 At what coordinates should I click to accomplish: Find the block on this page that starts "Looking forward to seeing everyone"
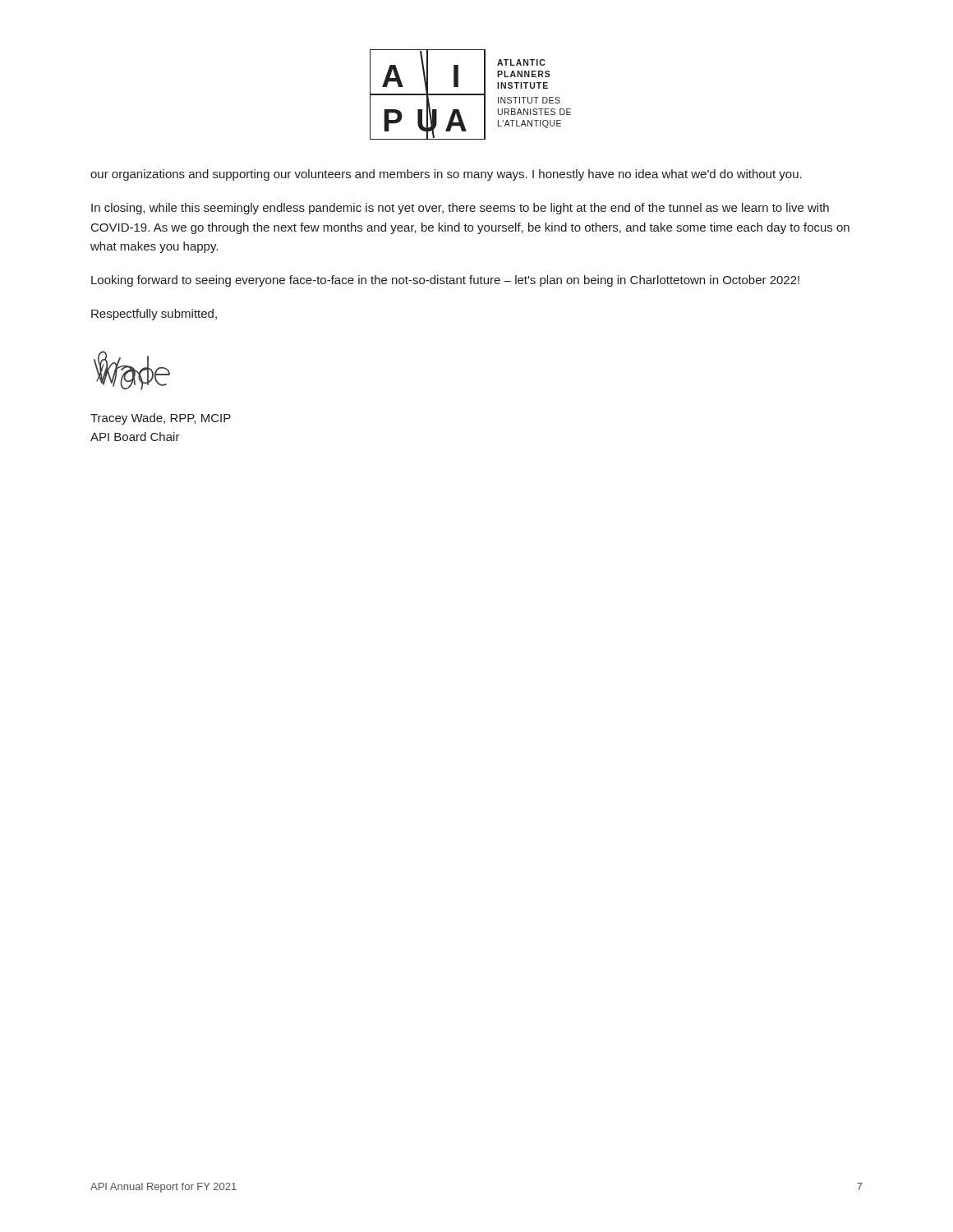[x=445, y=280]
